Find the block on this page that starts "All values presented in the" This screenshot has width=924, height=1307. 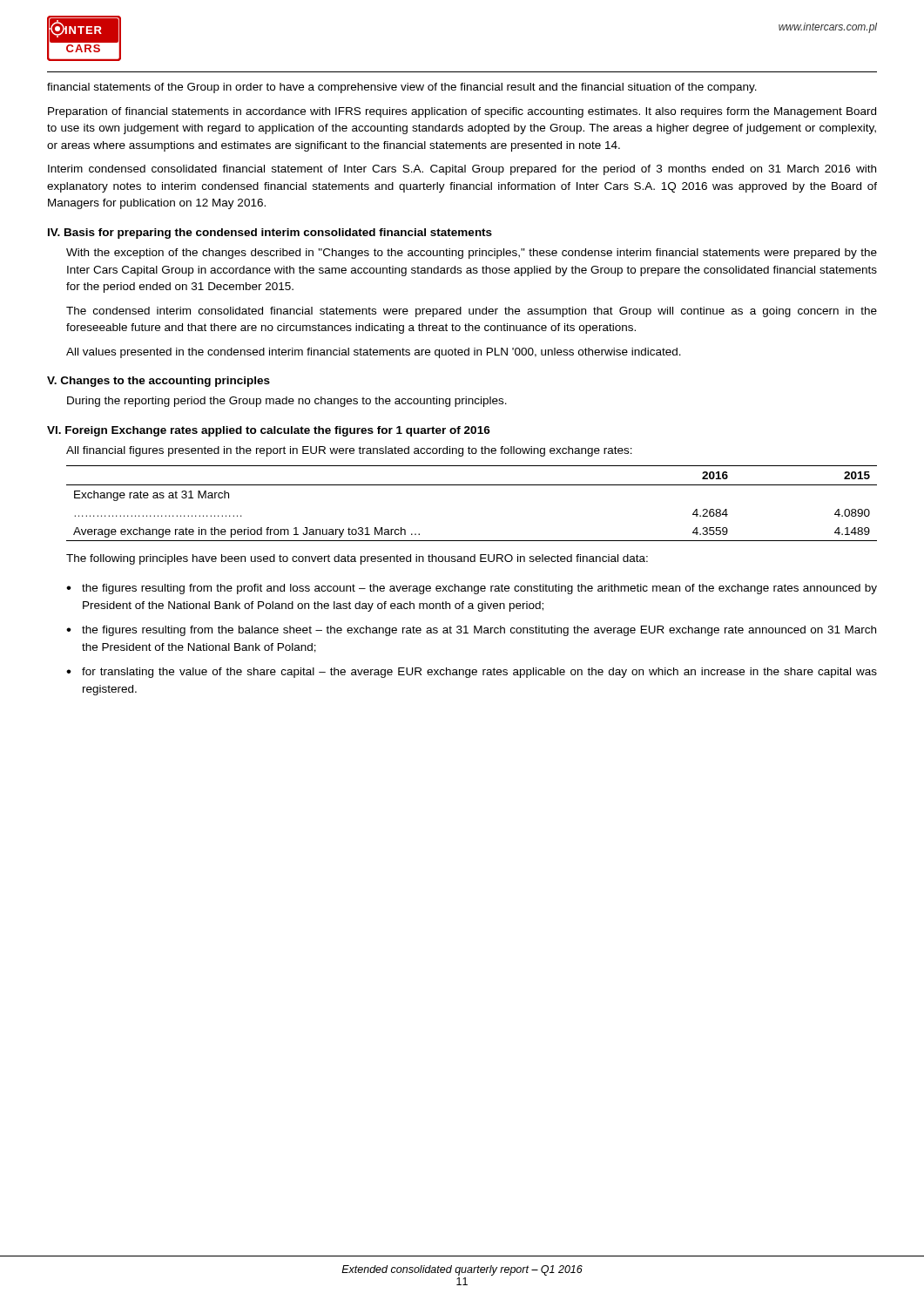(374, 351)
